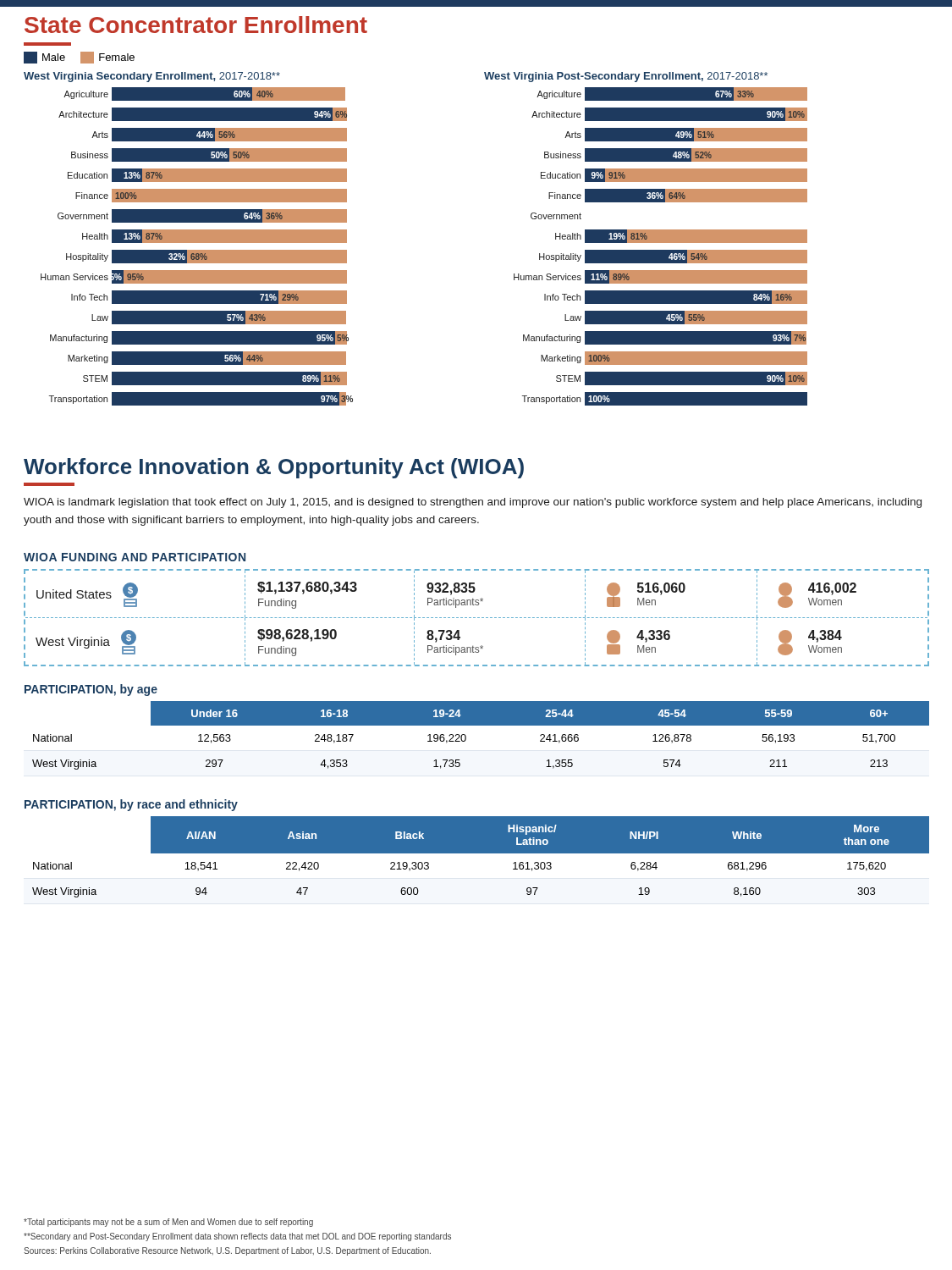Locate the element starting "Total participants may not be a"

point(238,1237)
